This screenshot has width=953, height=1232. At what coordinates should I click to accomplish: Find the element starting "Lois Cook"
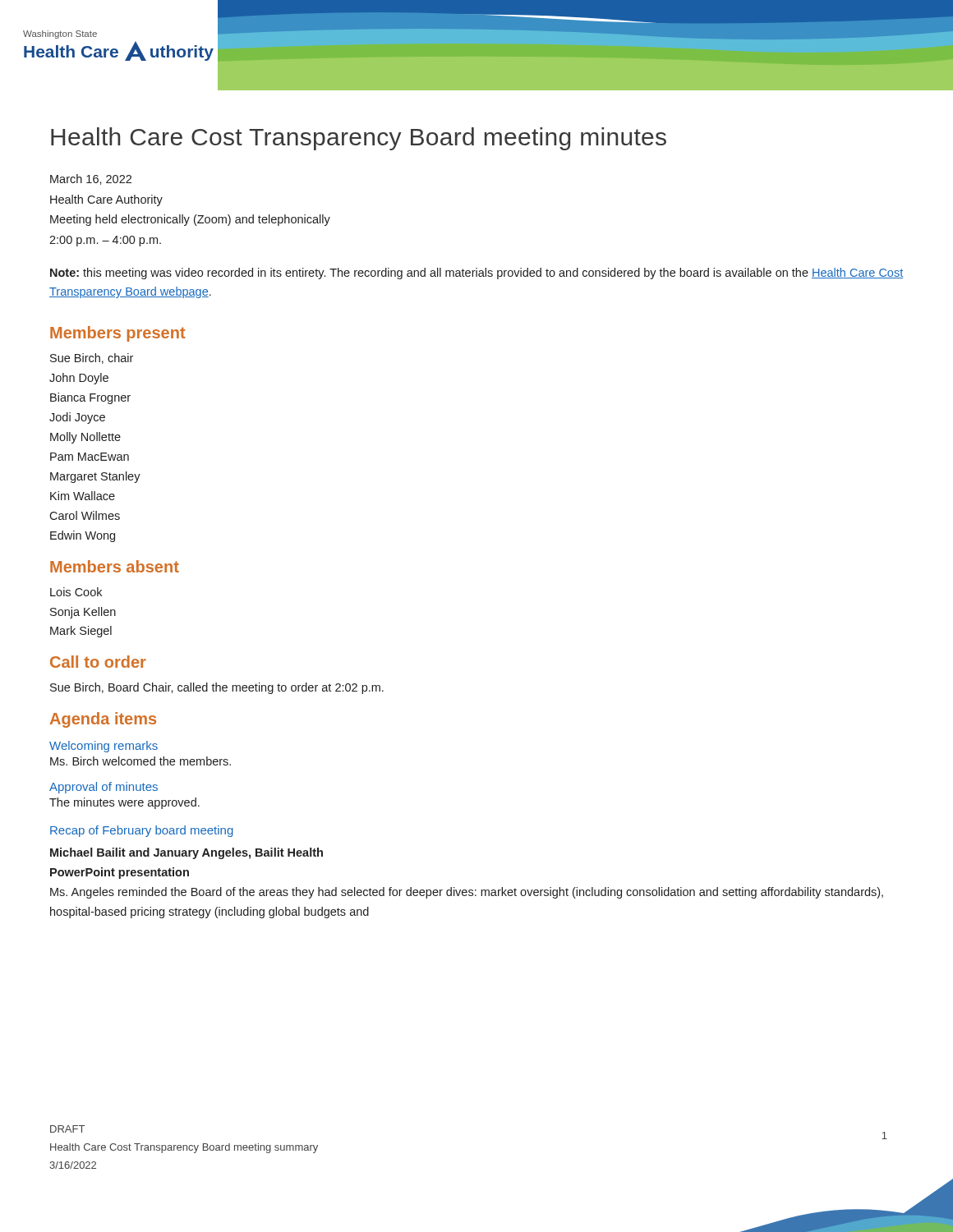pyautogui.click(x=76, y=592)
